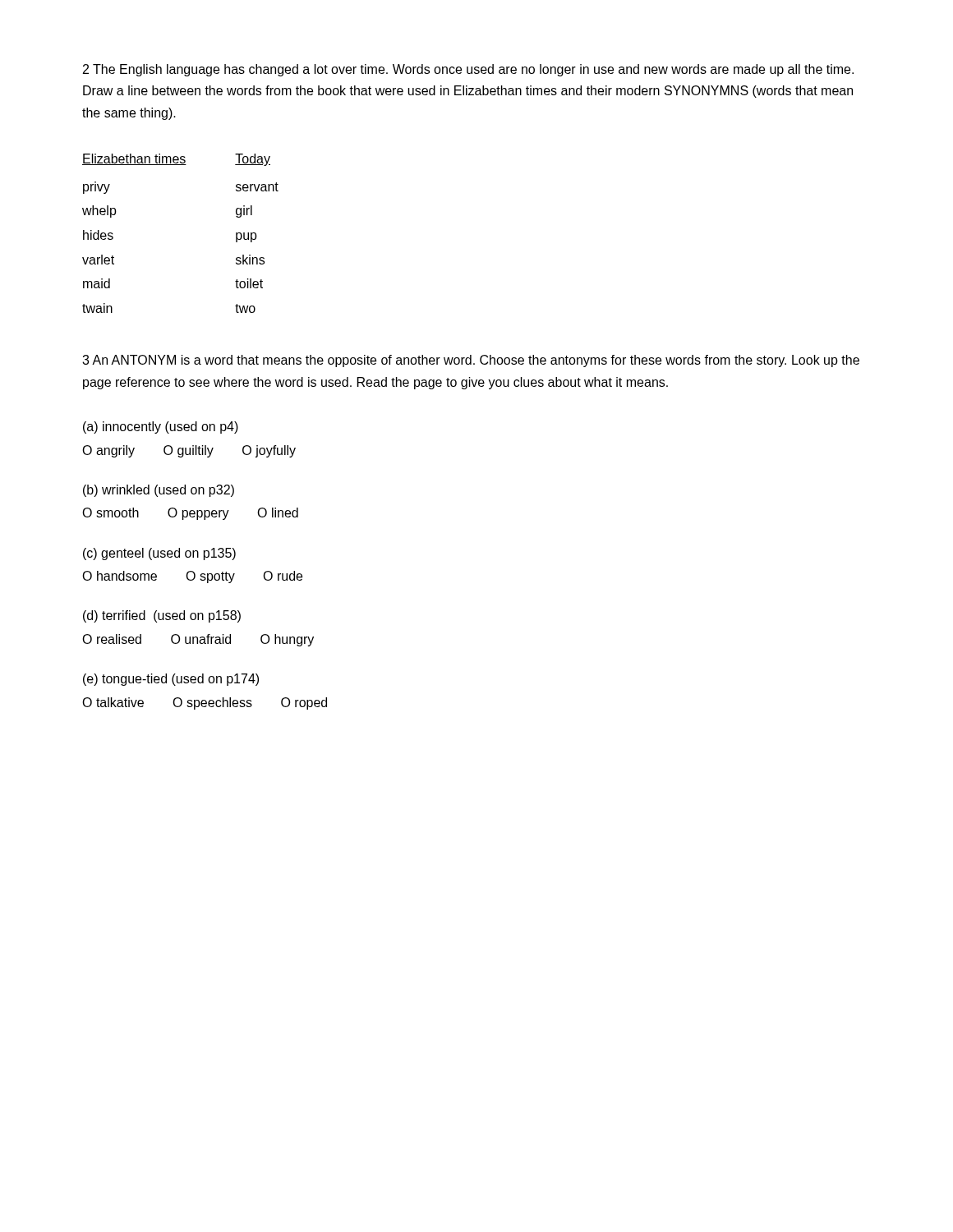The width and height of the screenshot is (953, 1232).
Task: Find the block on this page that starts "(e) tongue-tied (used on p174) O talkative O"
Action: coord(171,680)
